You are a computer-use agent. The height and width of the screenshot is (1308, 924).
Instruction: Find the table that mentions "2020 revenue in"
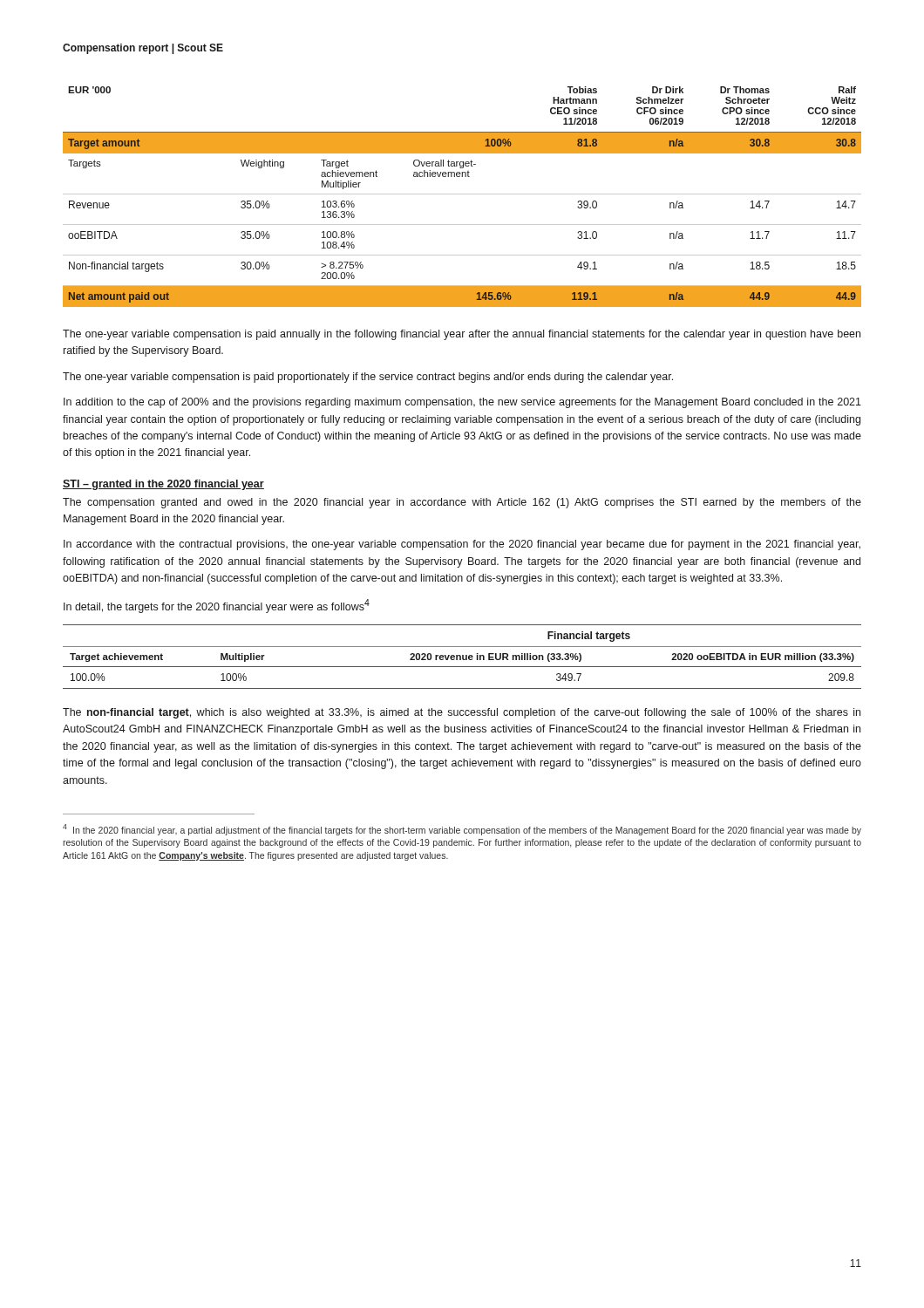(462, 657)
